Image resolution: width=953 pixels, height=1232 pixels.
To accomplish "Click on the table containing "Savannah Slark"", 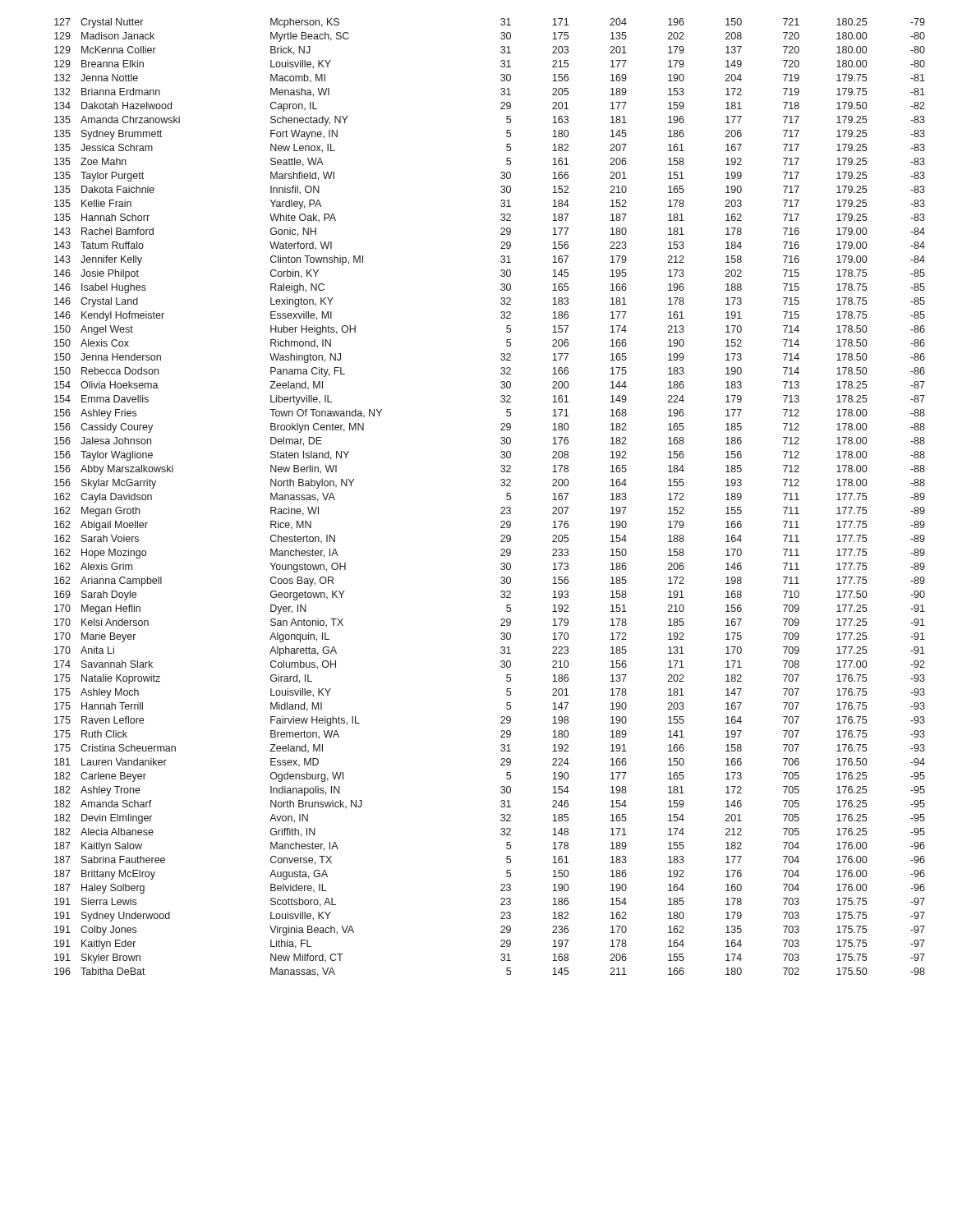I will (x=476, y=496).
